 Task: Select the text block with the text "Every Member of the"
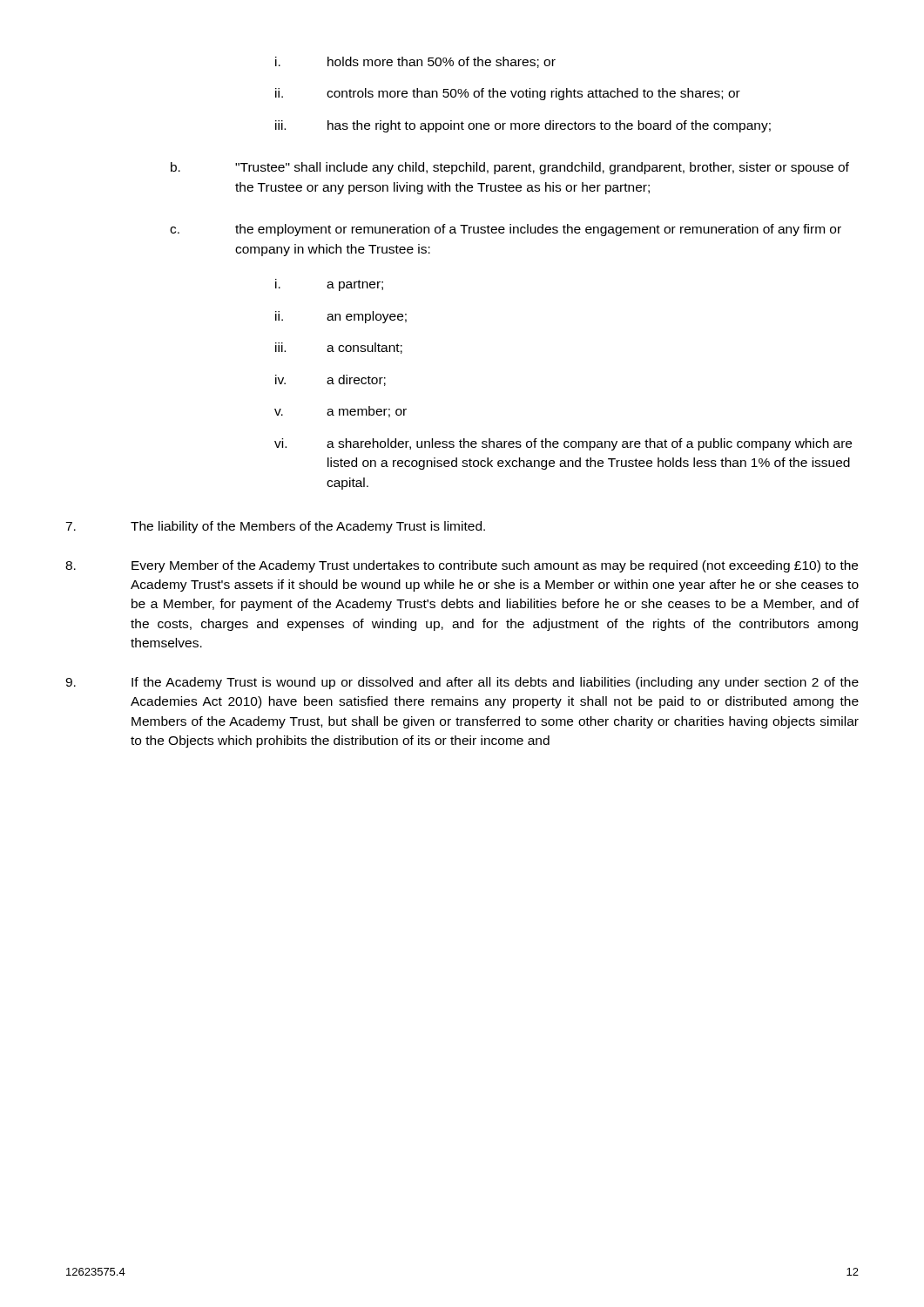pyautogui.click(x=462, y=604)
